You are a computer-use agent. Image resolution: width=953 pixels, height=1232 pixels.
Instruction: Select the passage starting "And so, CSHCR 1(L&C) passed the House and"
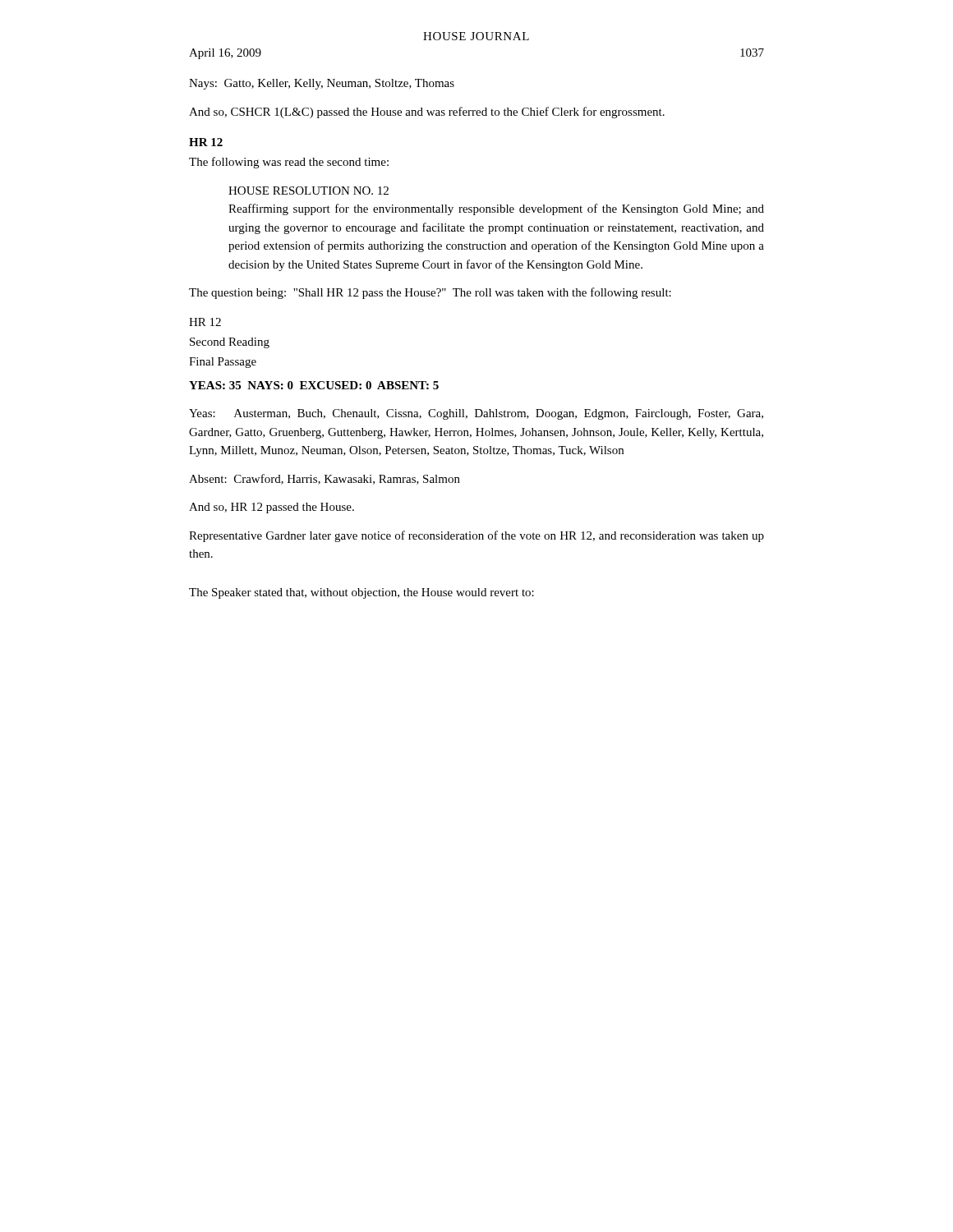[427, 111]
